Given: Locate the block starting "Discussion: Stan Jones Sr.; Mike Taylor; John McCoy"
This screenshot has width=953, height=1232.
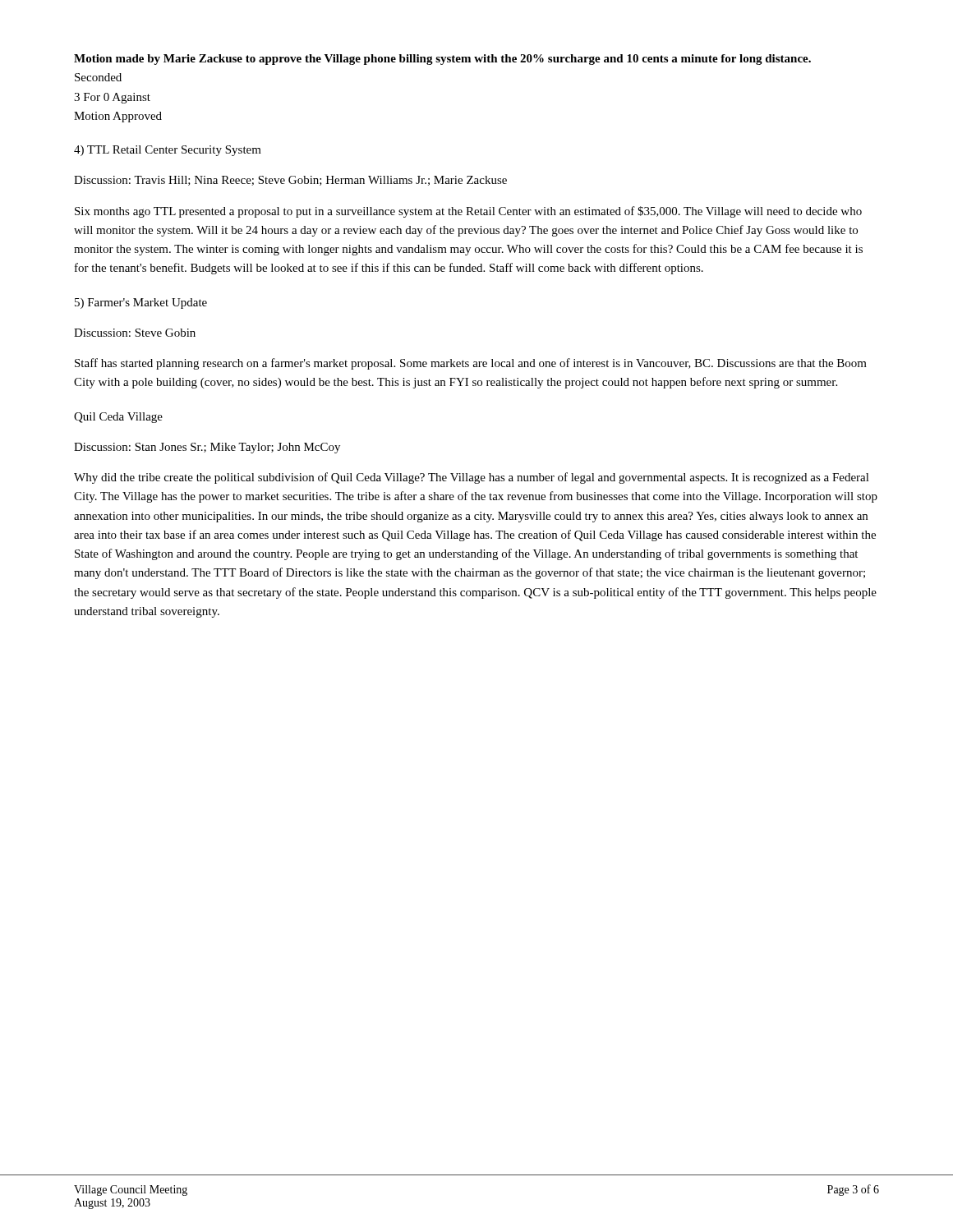Looking at the screenshot, I should click(207, 448).
